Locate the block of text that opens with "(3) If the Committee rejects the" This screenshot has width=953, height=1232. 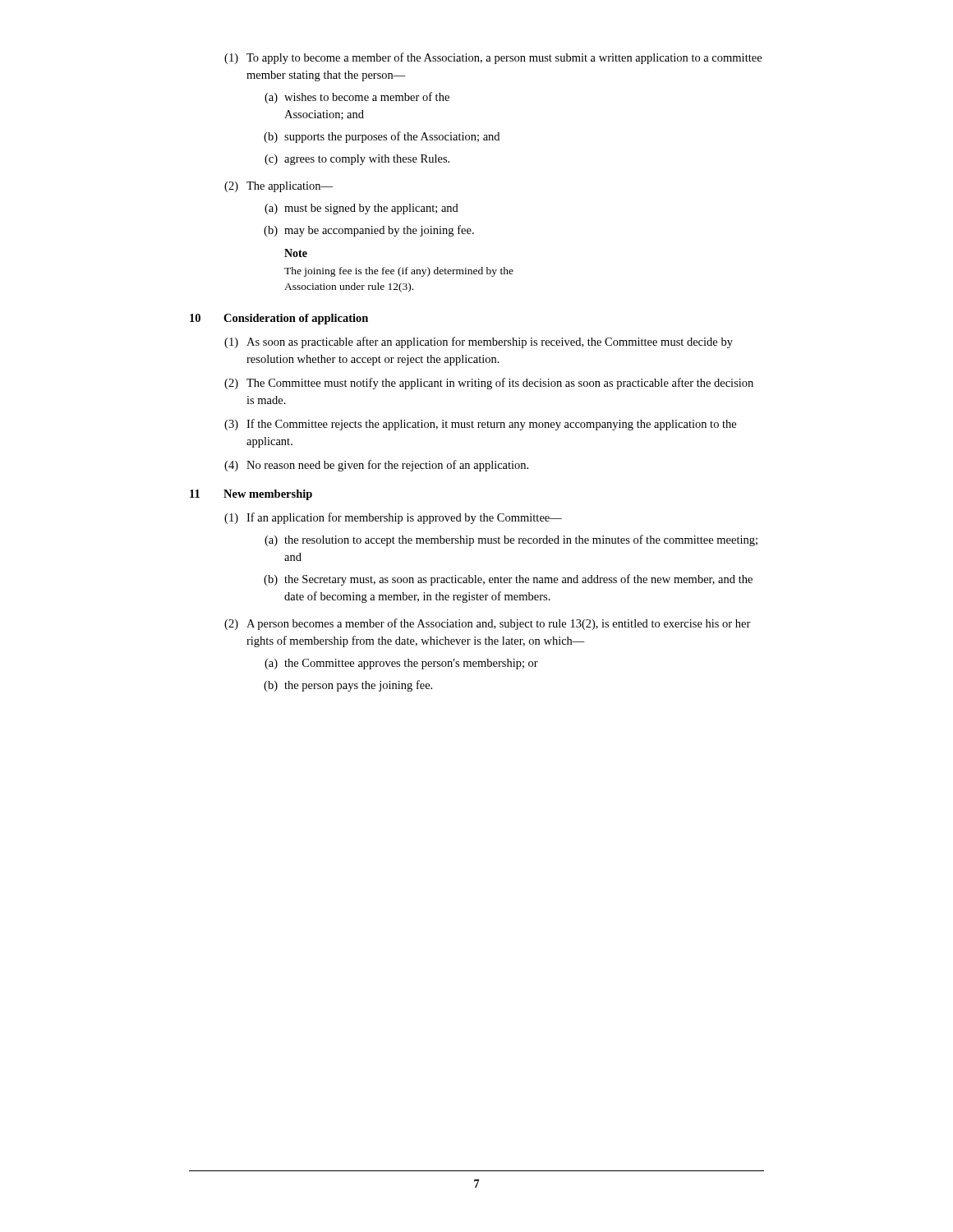pyautogui.click(x=476, y=433)
